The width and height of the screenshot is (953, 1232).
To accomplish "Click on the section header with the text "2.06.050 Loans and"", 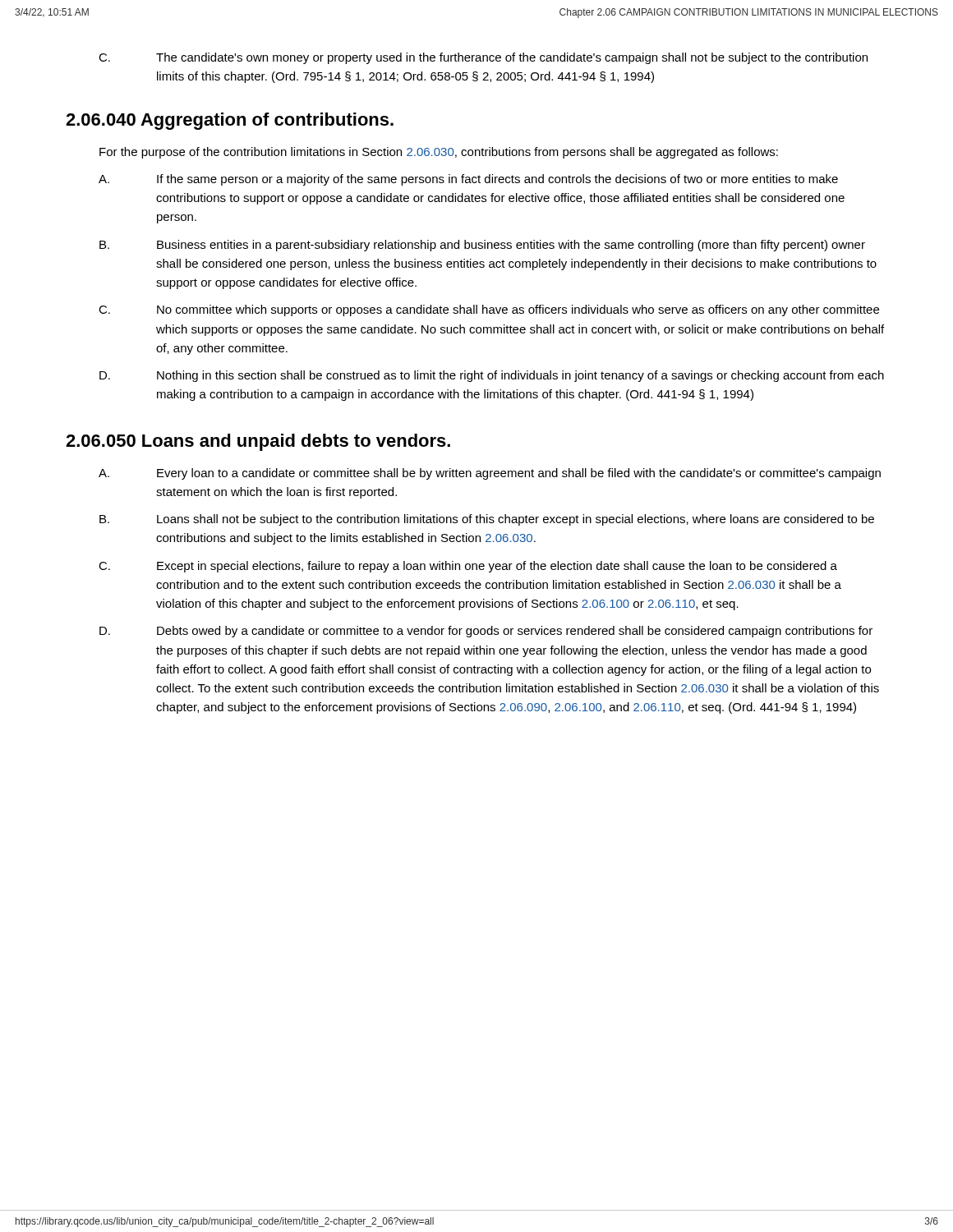I will tap(259, 440).
